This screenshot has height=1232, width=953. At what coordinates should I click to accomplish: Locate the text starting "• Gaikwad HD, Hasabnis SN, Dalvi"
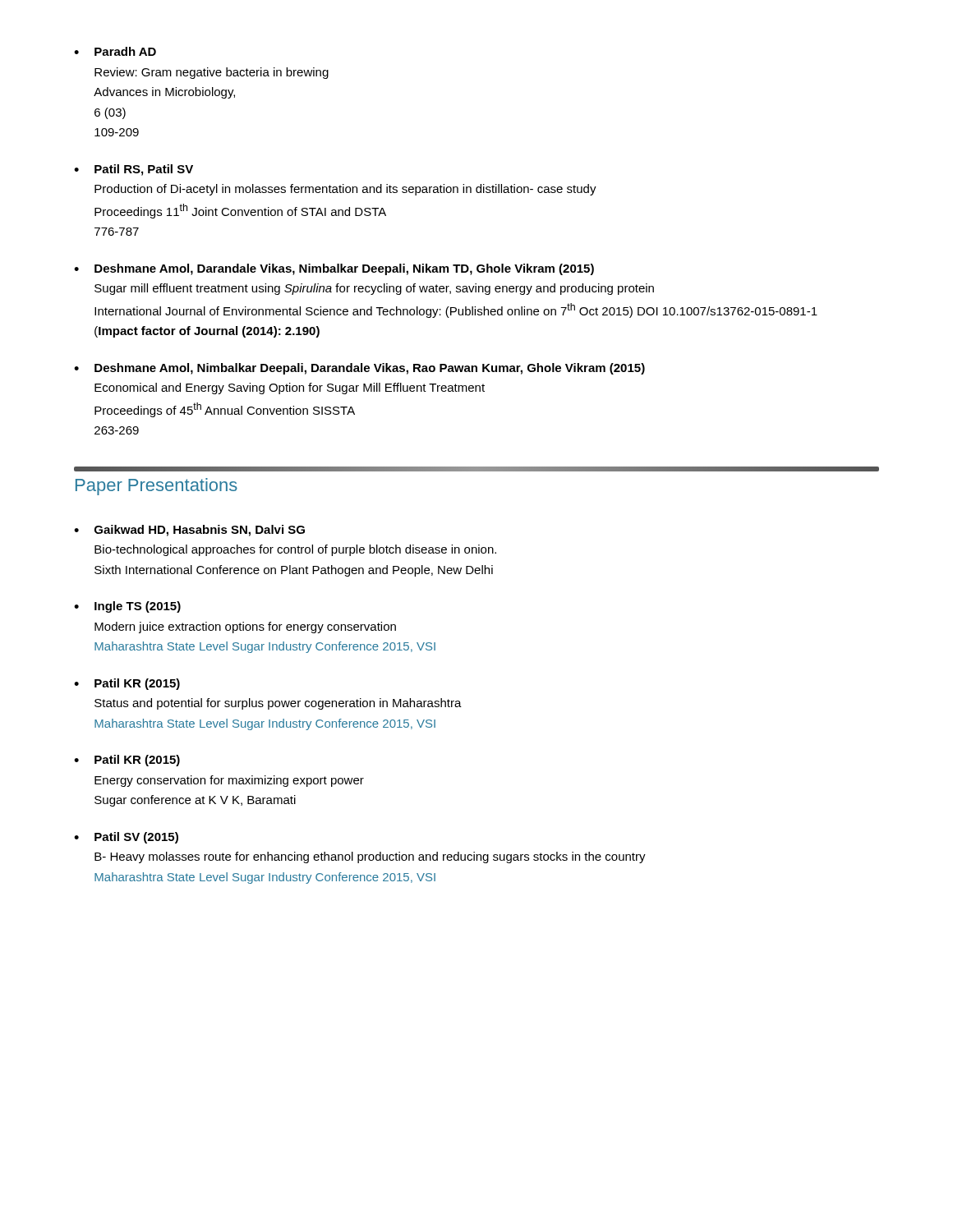(x=286, y=550)
